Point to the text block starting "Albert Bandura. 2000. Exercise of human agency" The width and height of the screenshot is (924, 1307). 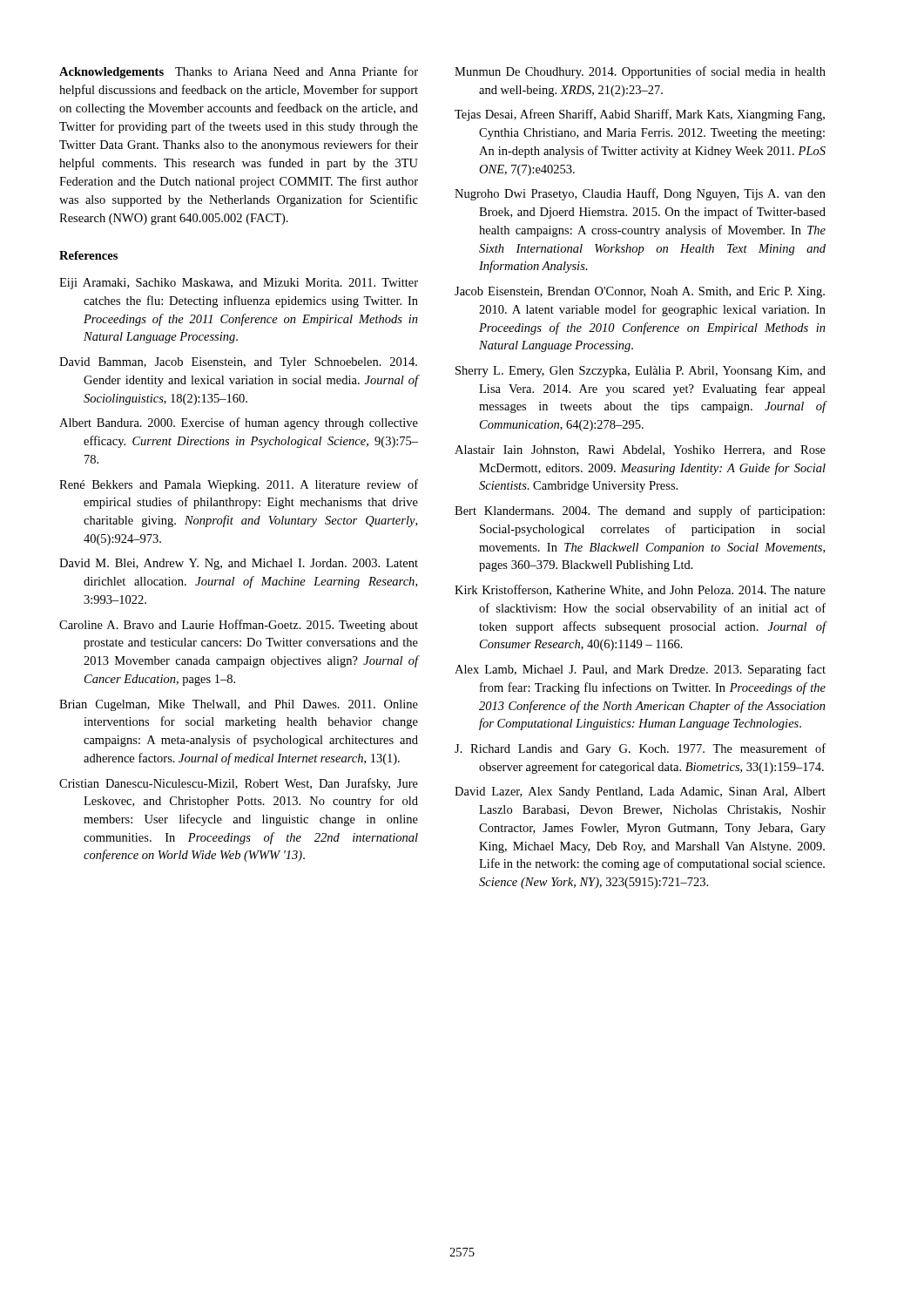[x=239, y=441]
